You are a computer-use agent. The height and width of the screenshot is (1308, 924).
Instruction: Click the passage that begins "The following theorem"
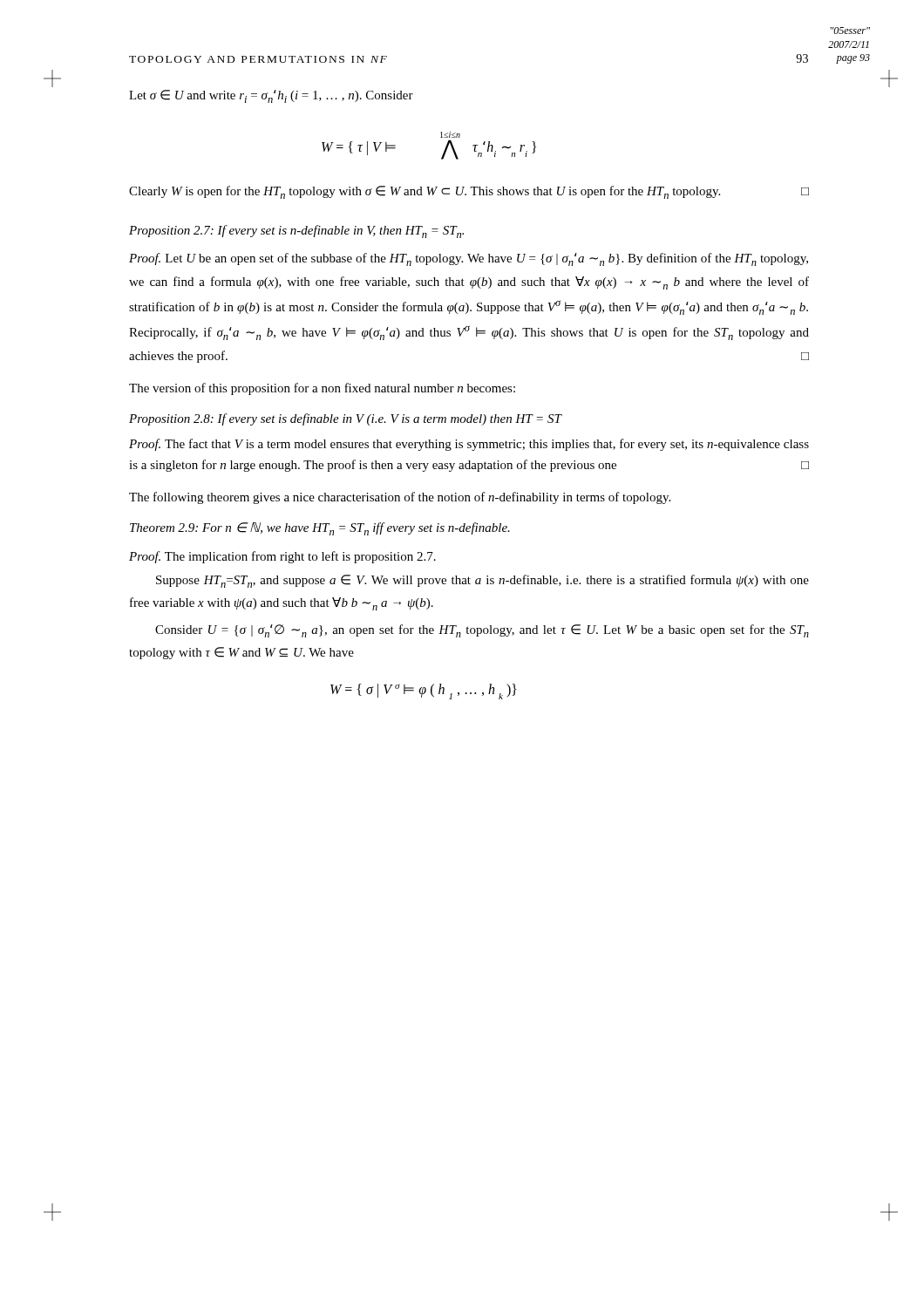(x=400, y=497)
